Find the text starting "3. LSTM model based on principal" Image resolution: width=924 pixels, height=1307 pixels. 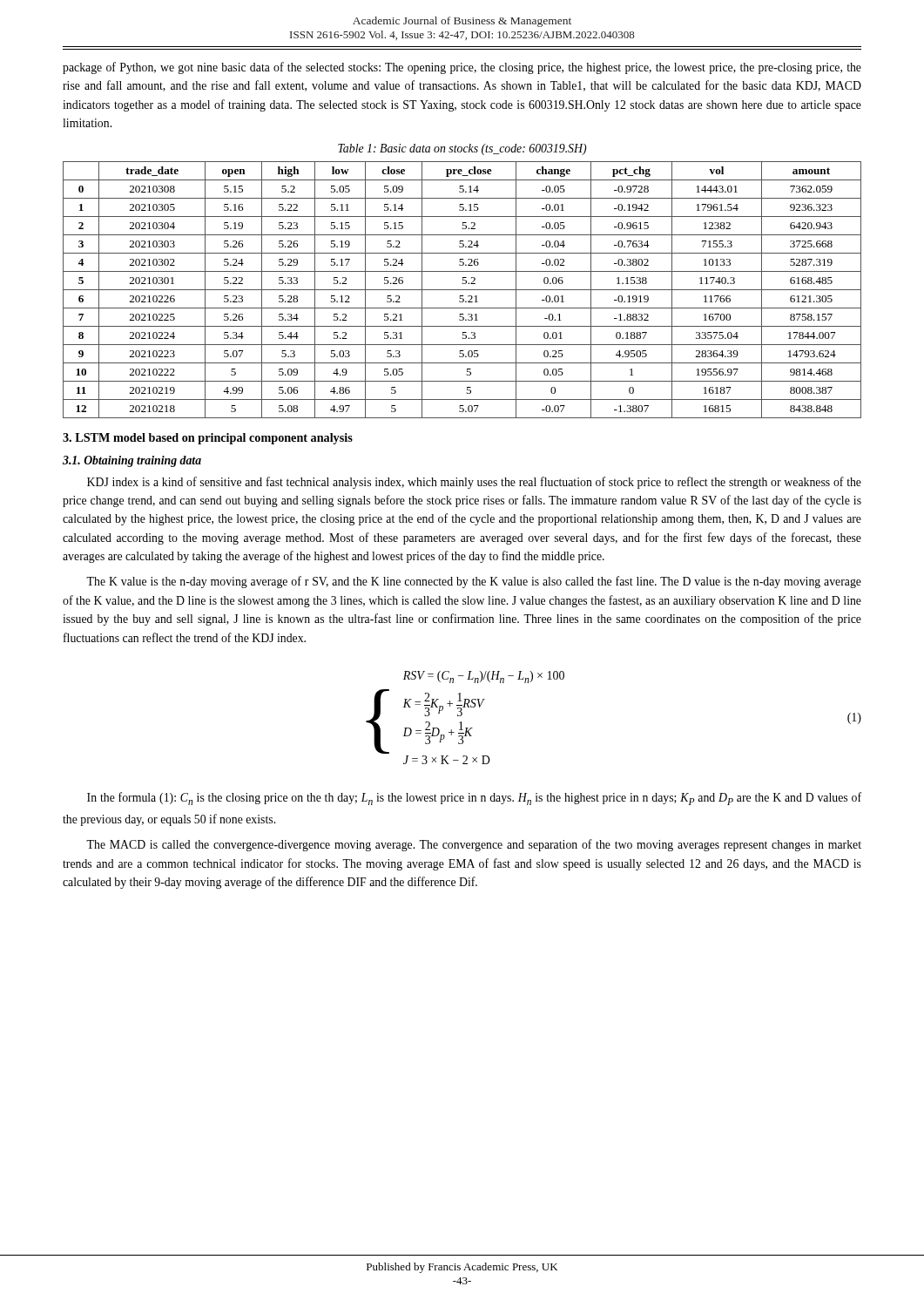[208, 437]
